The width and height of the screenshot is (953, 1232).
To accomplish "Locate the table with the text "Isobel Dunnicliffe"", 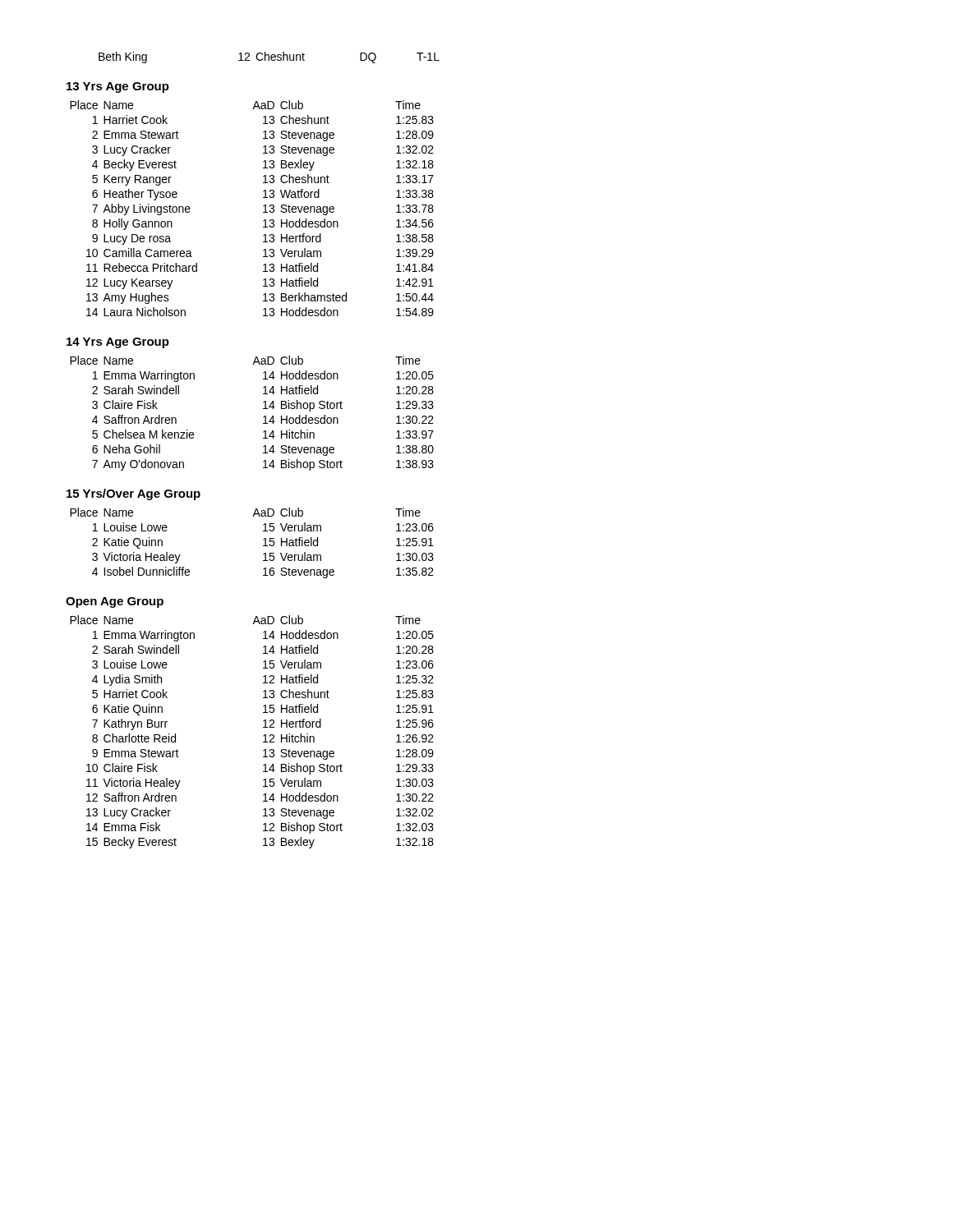I will pyautogui.click(x=476, y=542).
